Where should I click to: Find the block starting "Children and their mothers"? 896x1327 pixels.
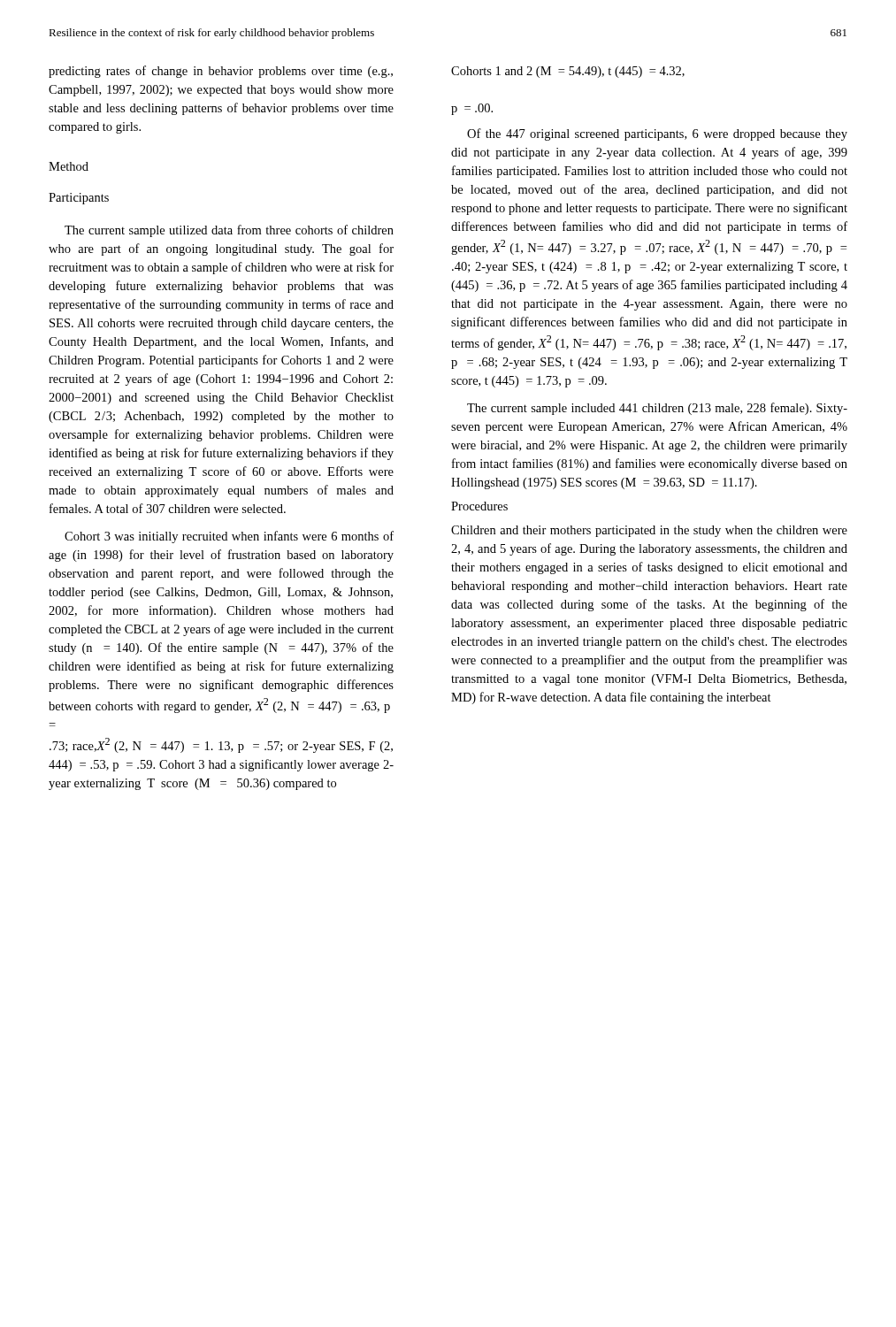coord(649,614)
